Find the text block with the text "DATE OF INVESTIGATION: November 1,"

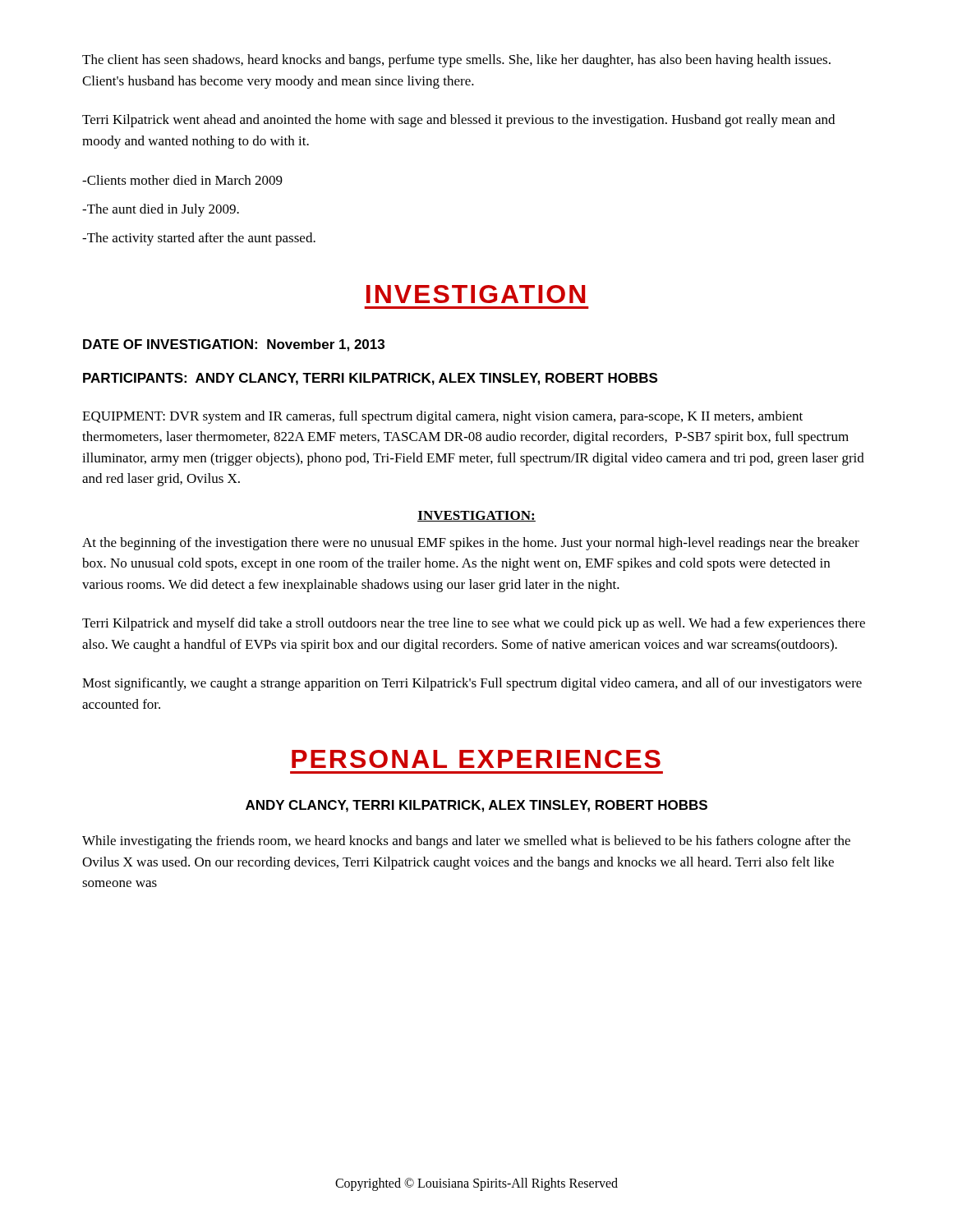pyautogui.click(x=234, y=344)
